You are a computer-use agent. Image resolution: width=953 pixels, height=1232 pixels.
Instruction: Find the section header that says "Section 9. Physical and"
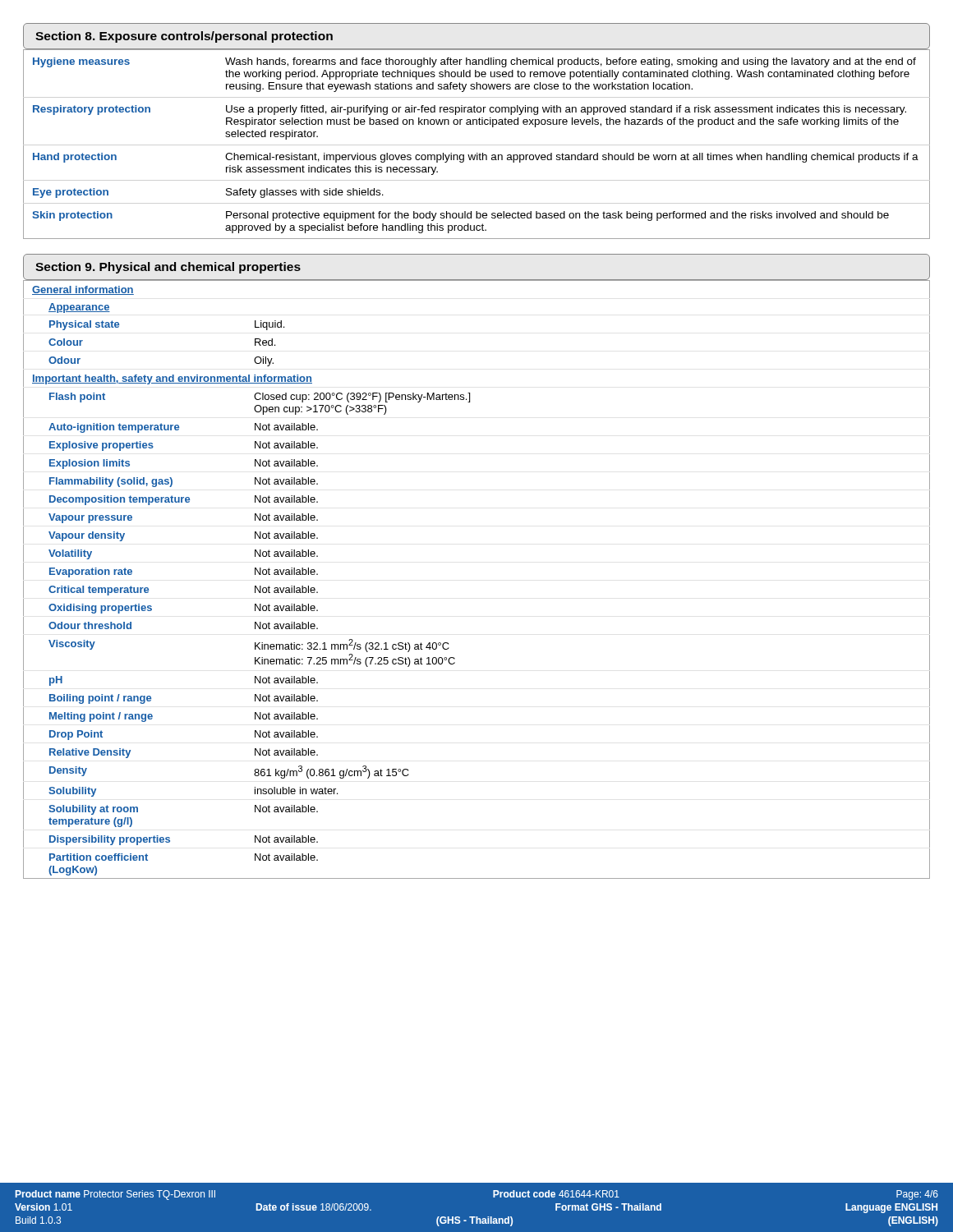point(168,267)
